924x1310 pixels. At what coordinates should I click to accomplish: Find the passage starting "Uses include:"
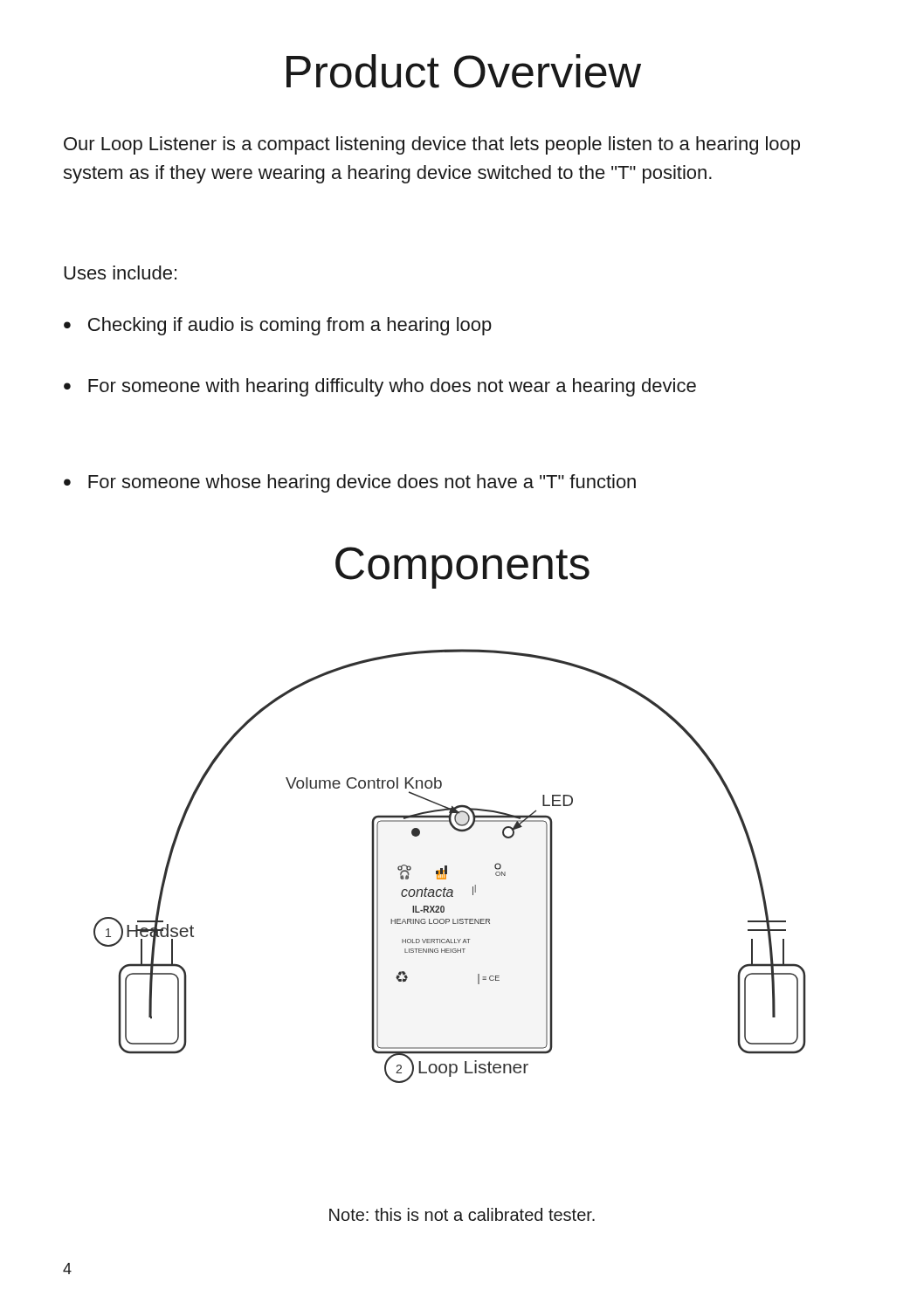[x=121, y=273]
